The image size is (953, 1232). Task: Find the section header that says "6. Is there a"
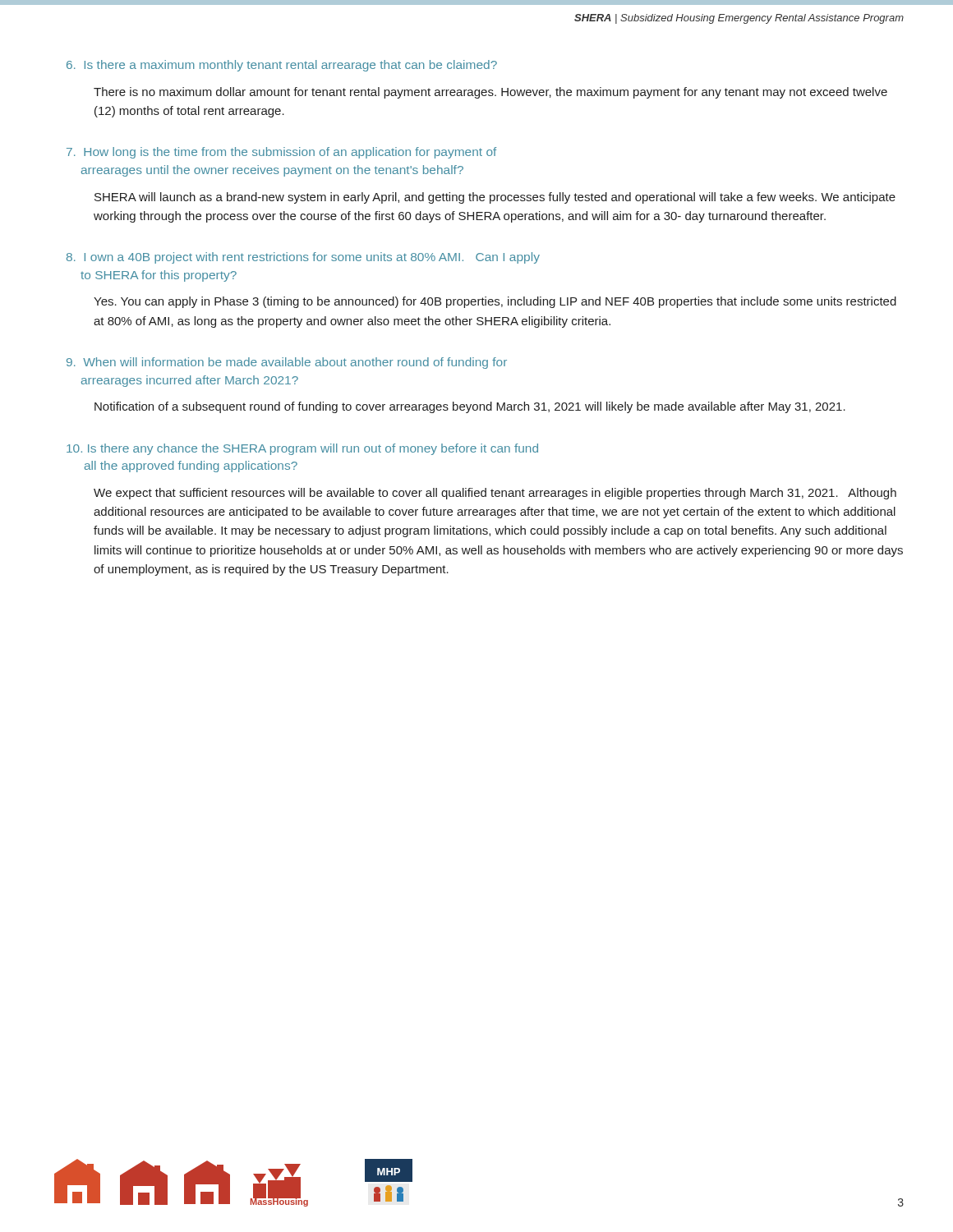pyautogui.click(x=485, y=88)
